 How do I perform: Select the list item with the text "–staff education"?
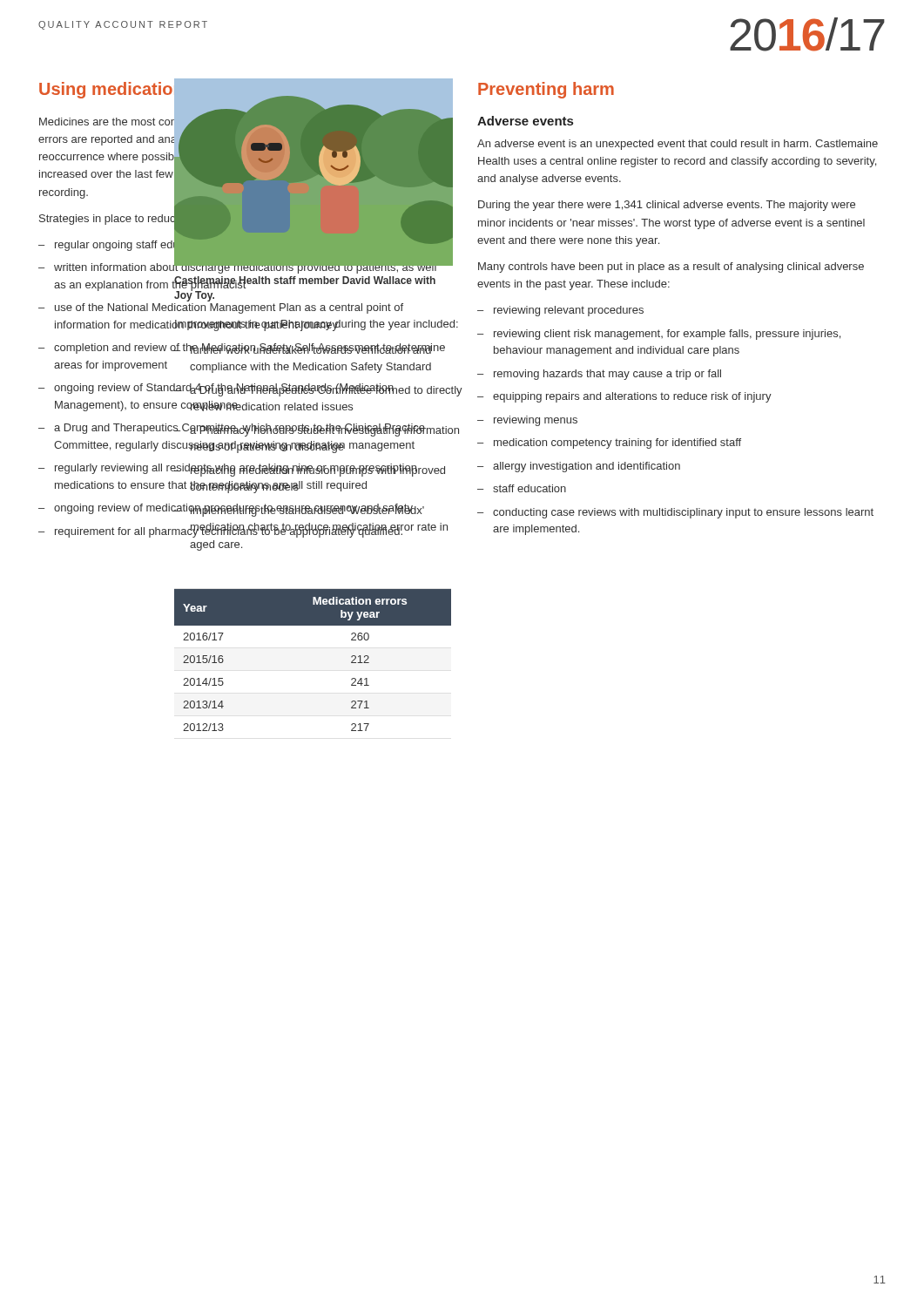[x=522, y=489]
